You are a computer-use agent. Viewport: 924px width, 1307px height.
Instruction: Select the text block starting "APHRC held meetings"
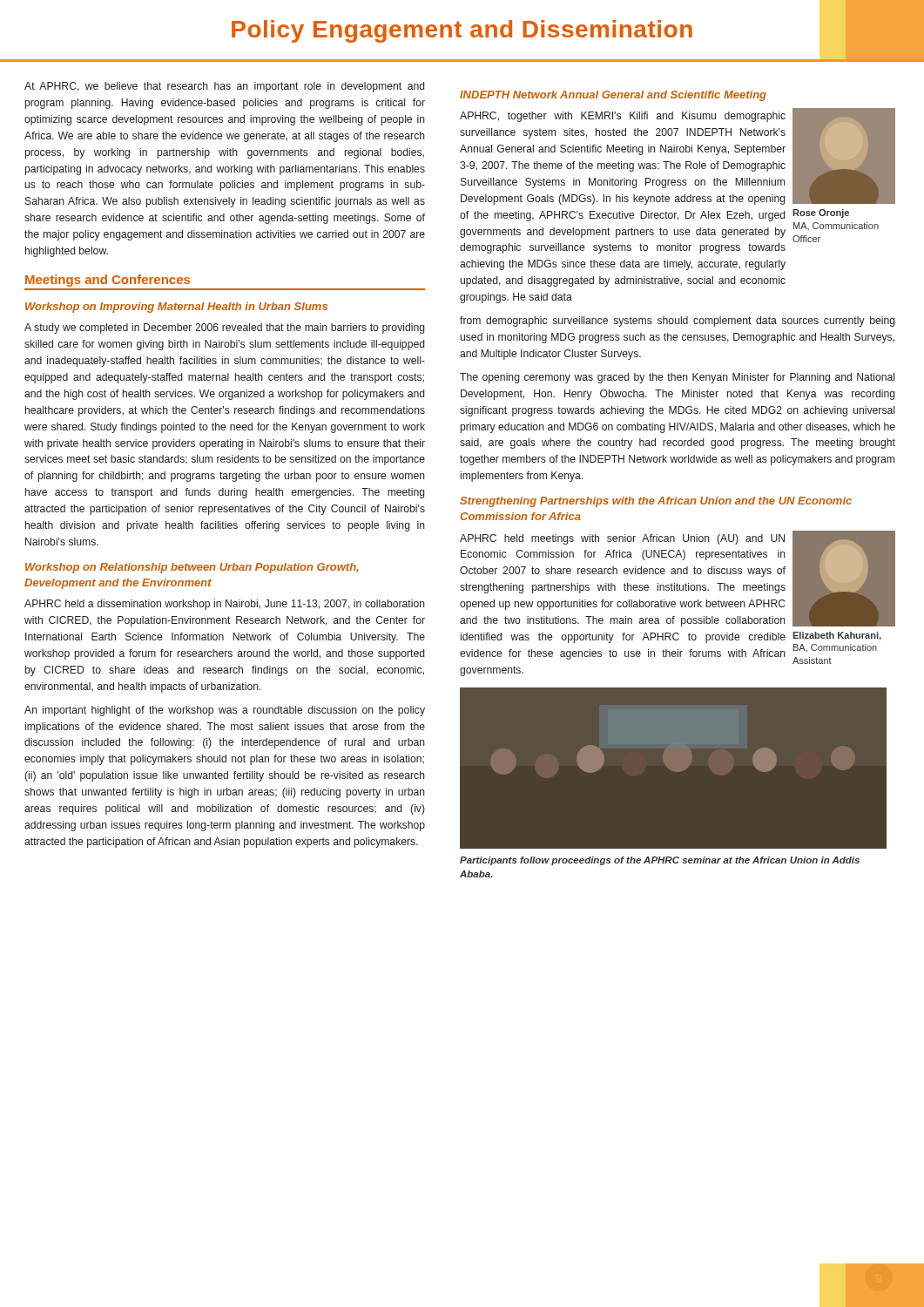(x=623, y=604)
